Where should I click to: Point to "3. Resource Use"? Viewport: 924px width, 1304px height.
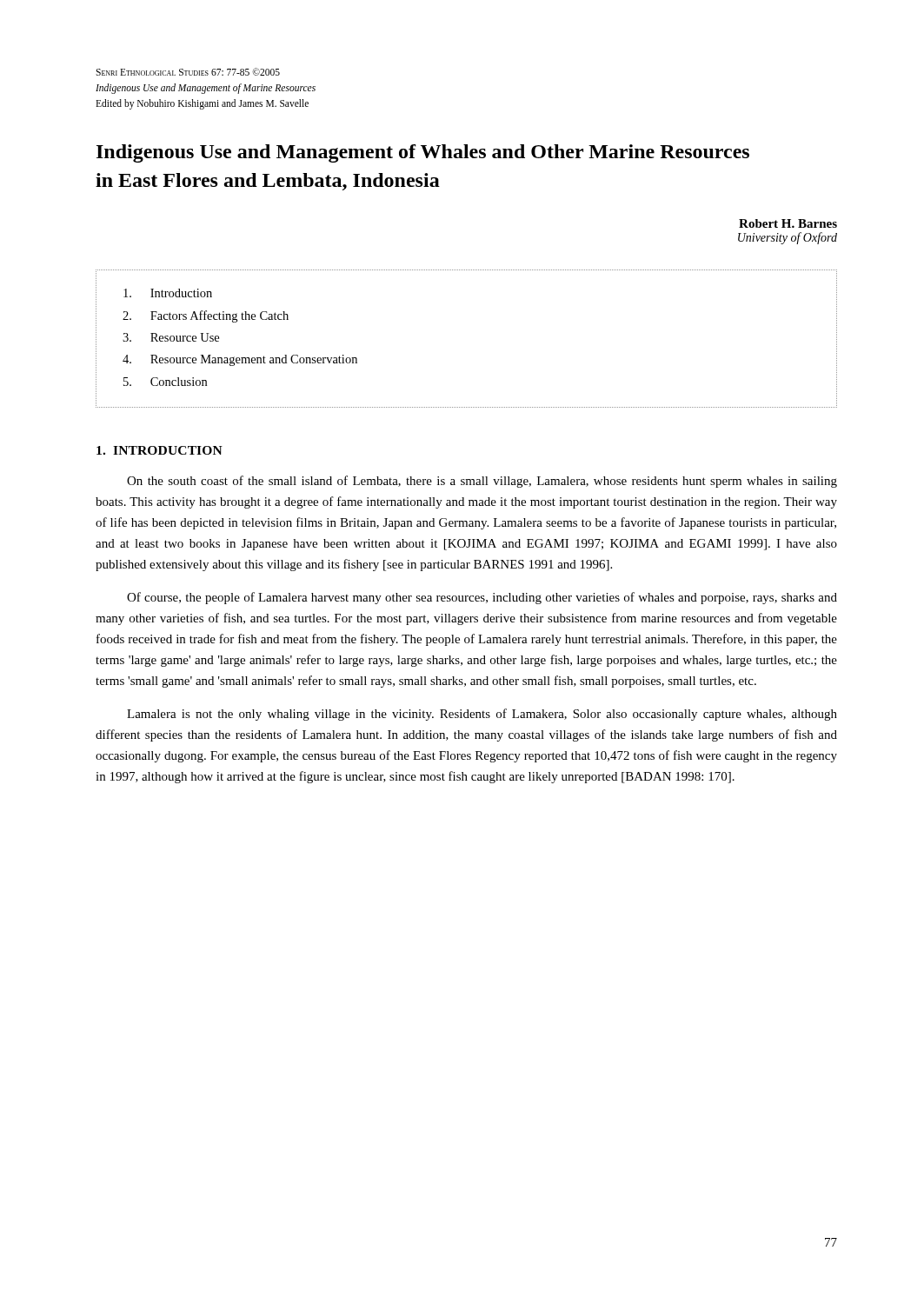point(171,338)
